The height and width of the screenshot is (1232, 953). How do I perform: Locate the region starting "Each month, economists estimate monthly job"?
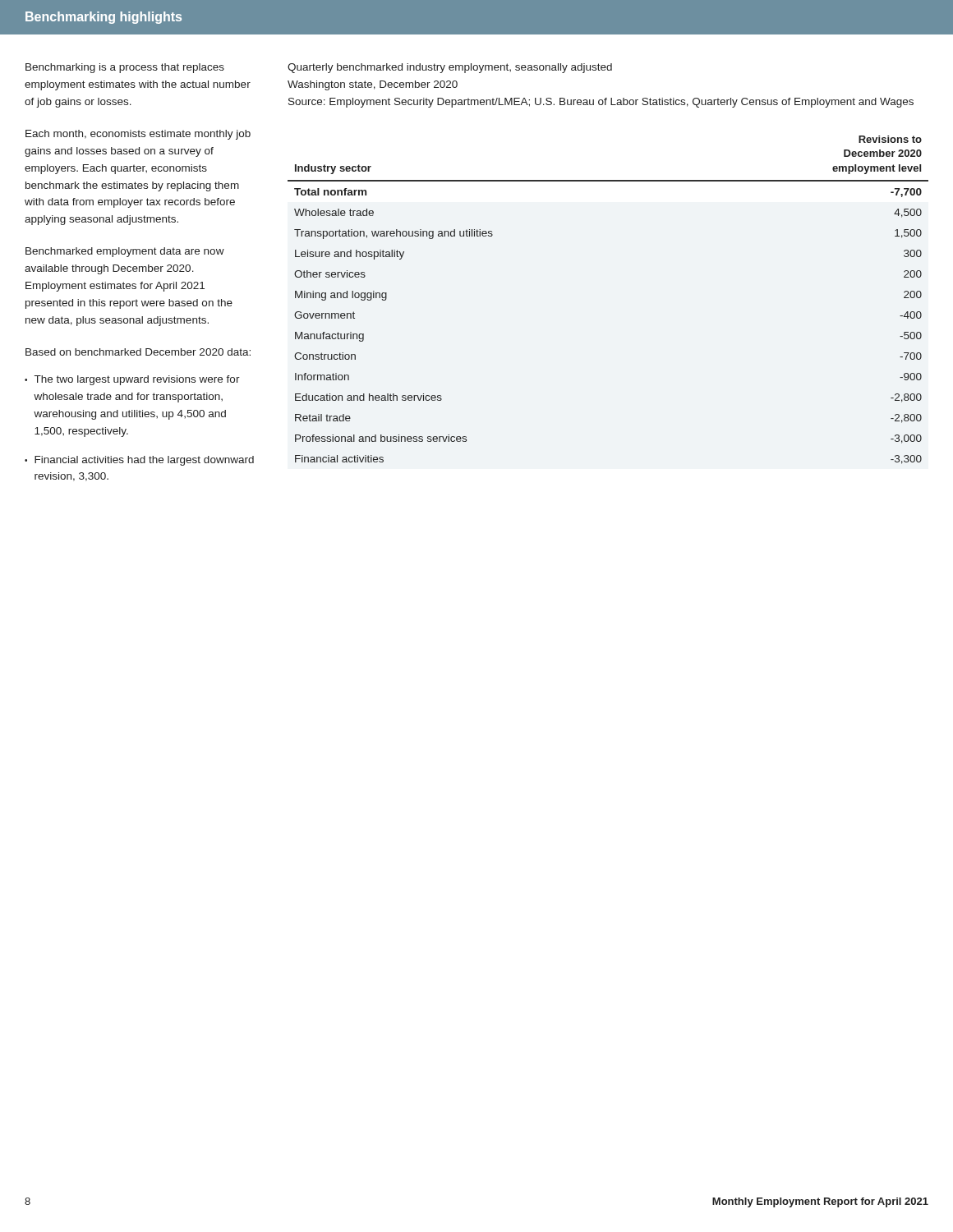pyautogui.click(x=138, y=176)
